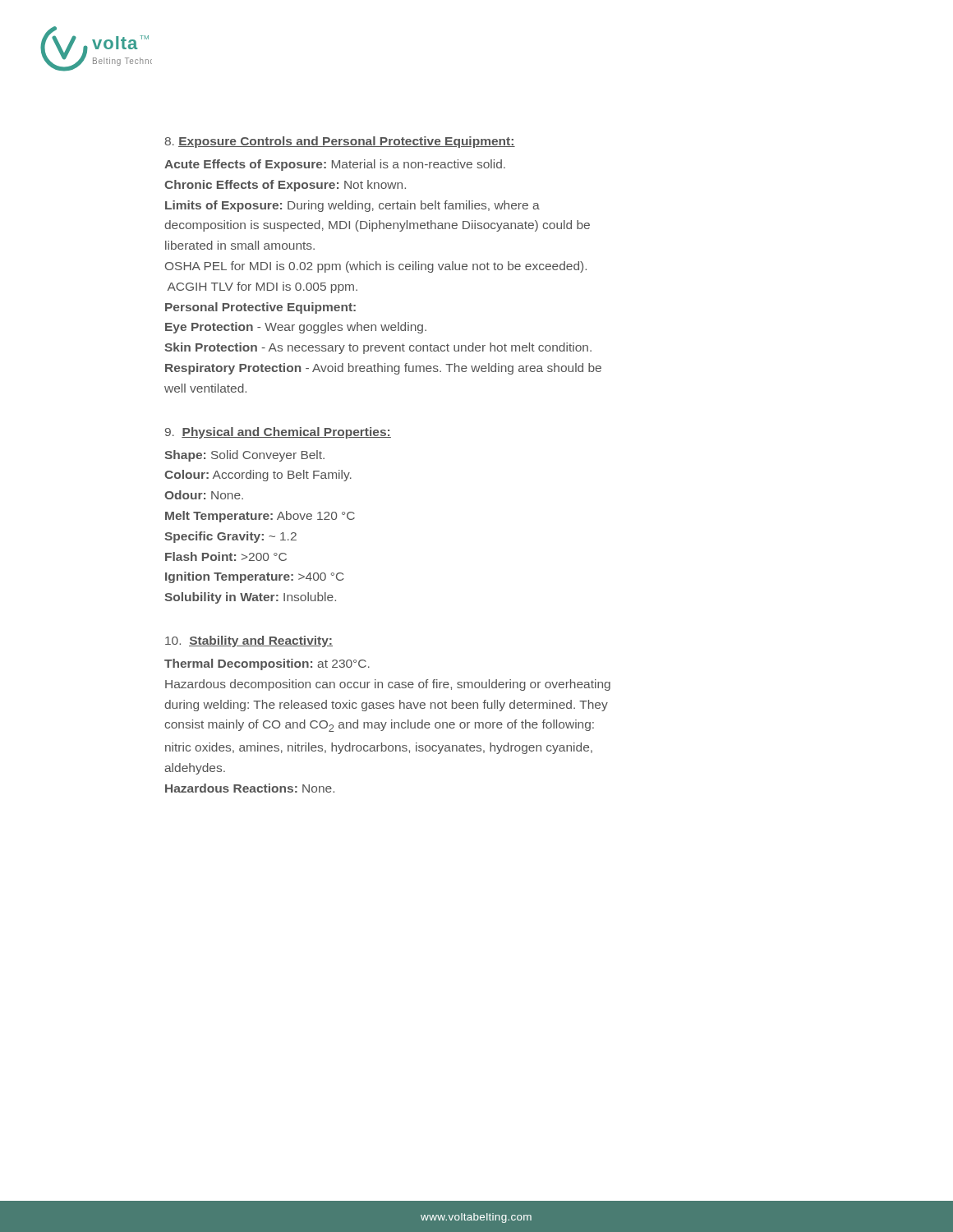Click on the logo
The image size is (953, 1232).
tap(92, 53)
